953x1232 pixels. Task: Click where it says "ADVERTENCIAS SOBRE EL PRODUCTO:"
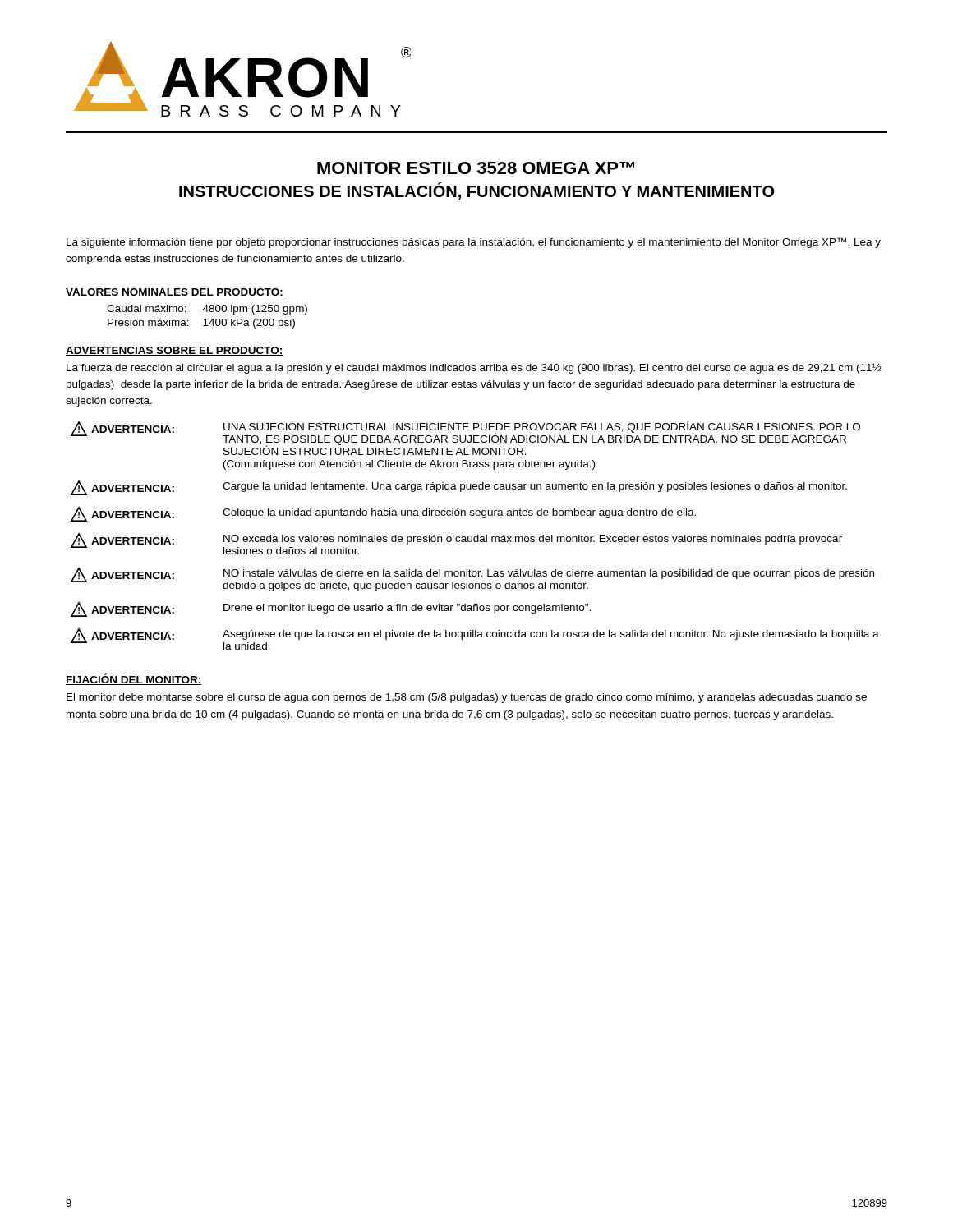[174, 350]
